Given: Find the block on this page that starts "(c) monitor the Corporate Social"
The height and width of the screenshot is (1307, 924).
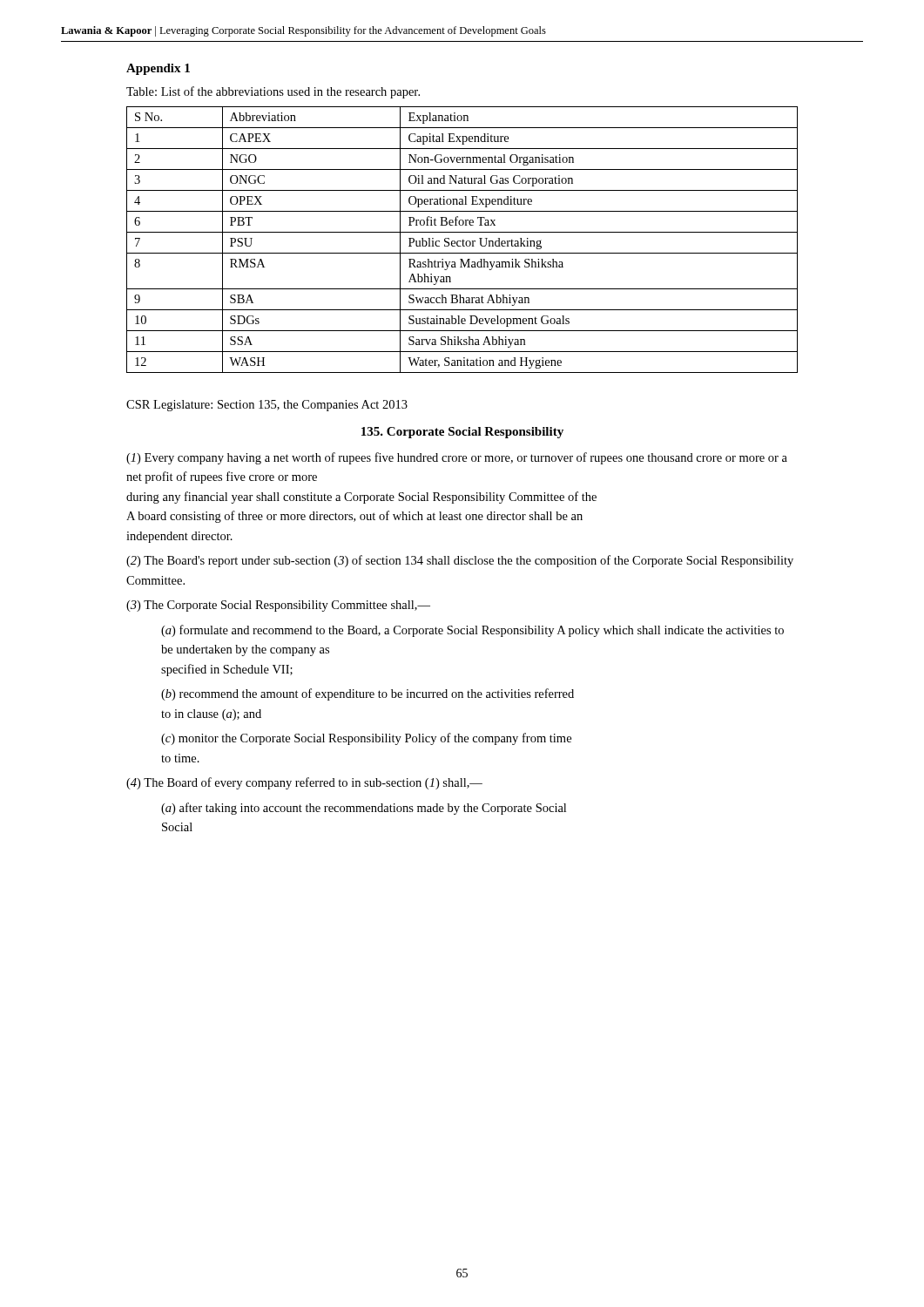Looking at the screenshot, I should [366, 738].
